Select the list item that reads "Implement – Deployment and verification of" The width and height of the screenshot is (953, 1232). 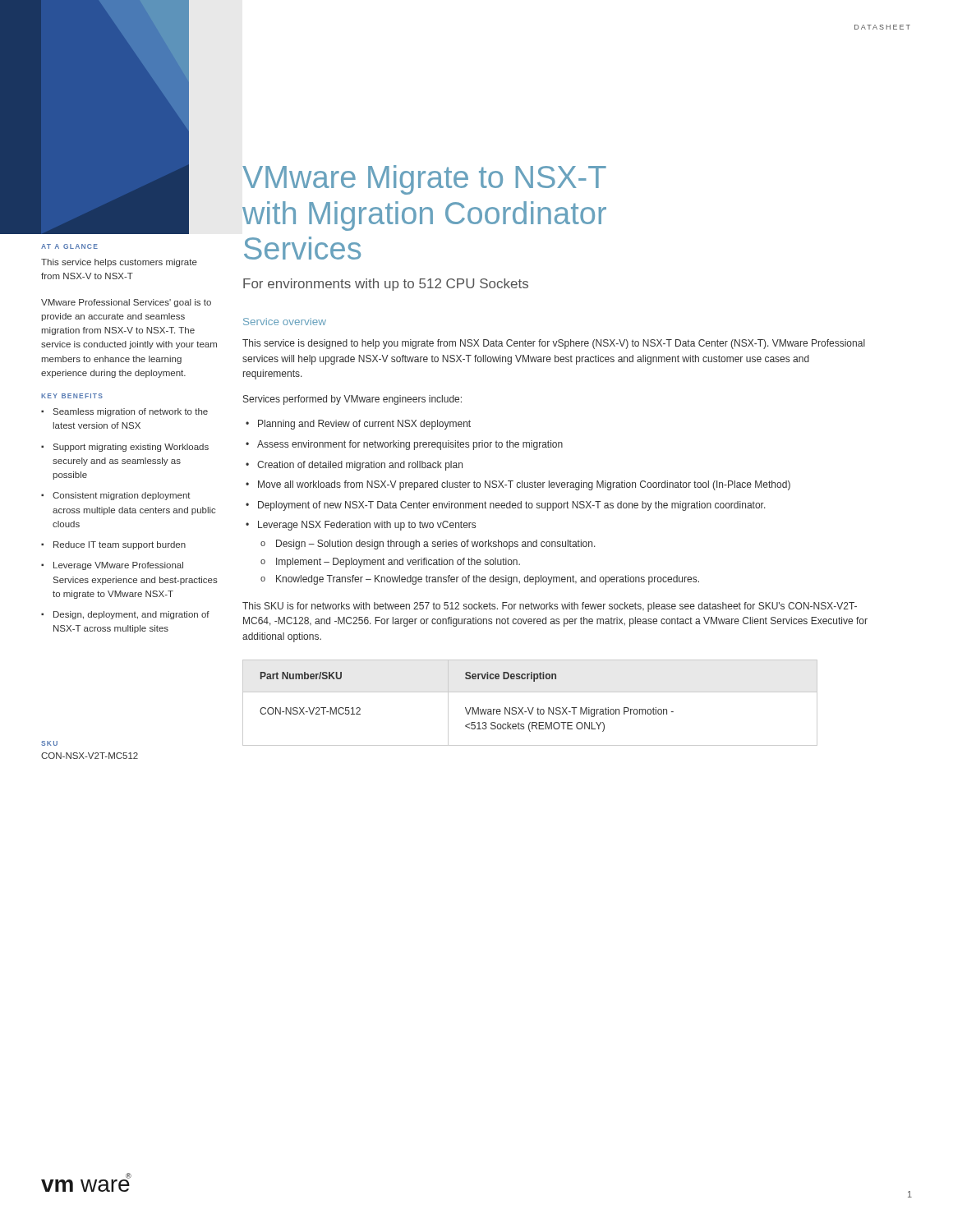(398, 561)
